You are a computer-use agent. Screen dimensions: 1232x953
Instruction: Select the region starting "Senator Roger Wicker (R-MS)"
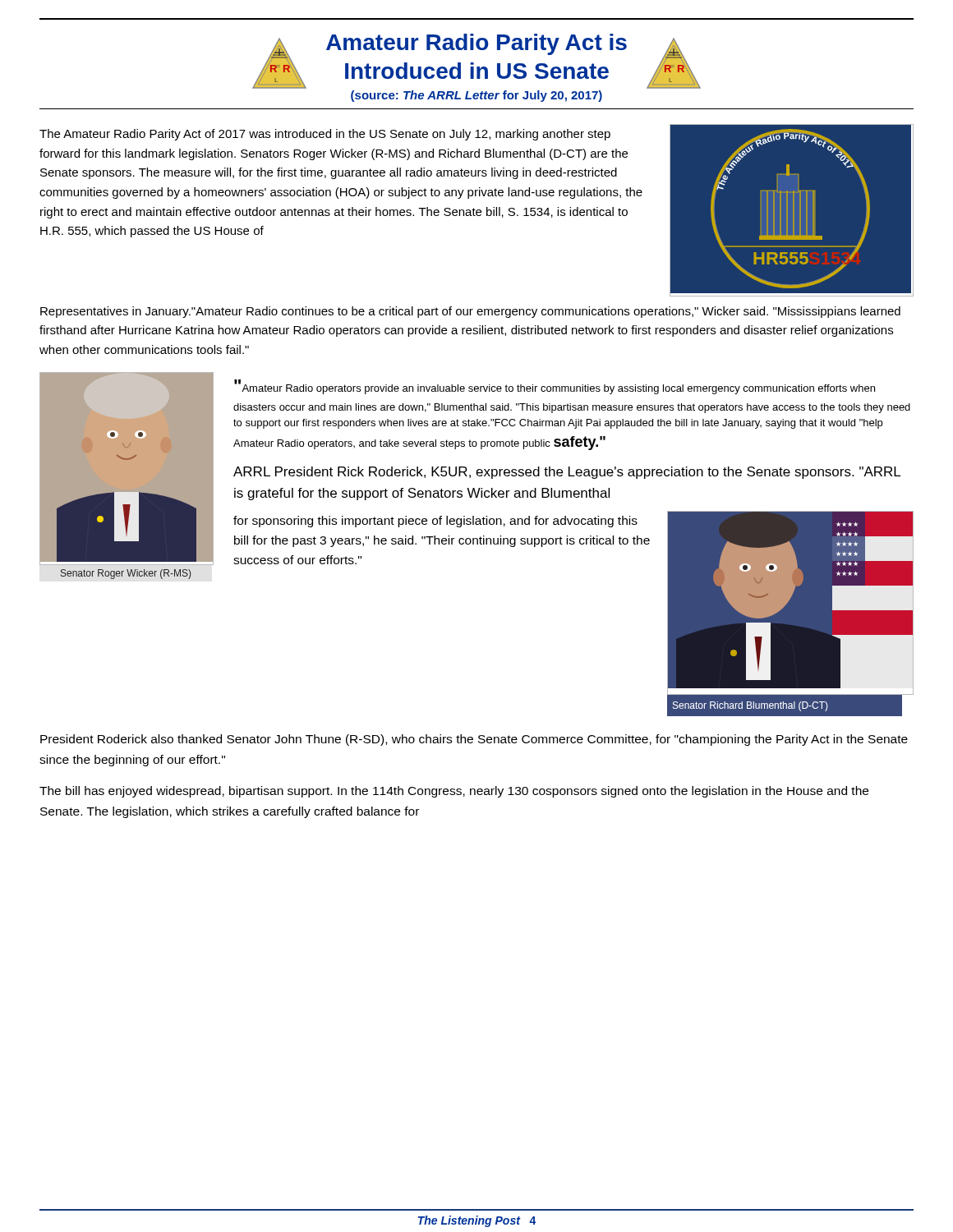(126, 573)
